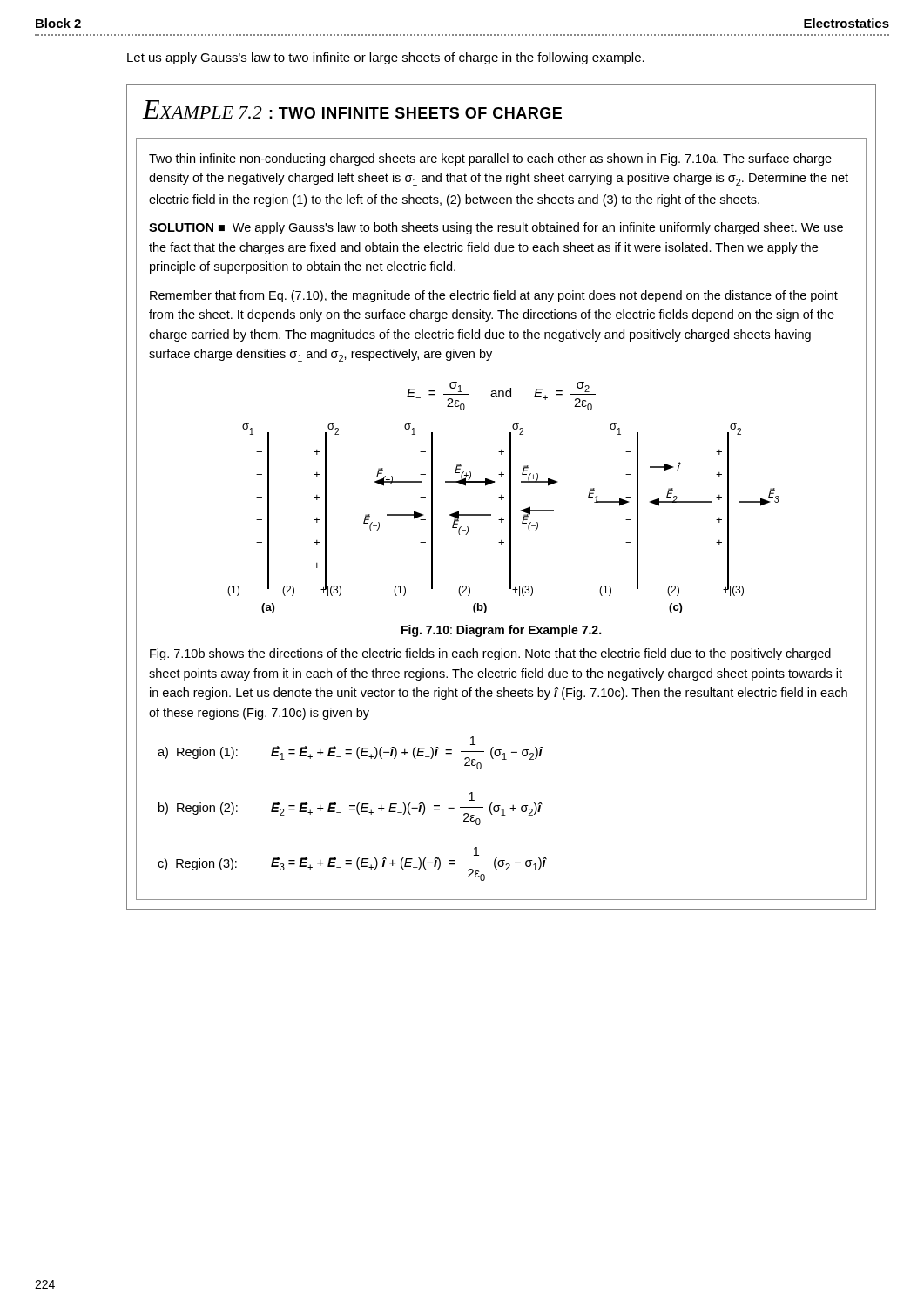Point to the region starting "Fig. 7.10b shows the directions of"
924x1307 pixels.
point(501,683)
